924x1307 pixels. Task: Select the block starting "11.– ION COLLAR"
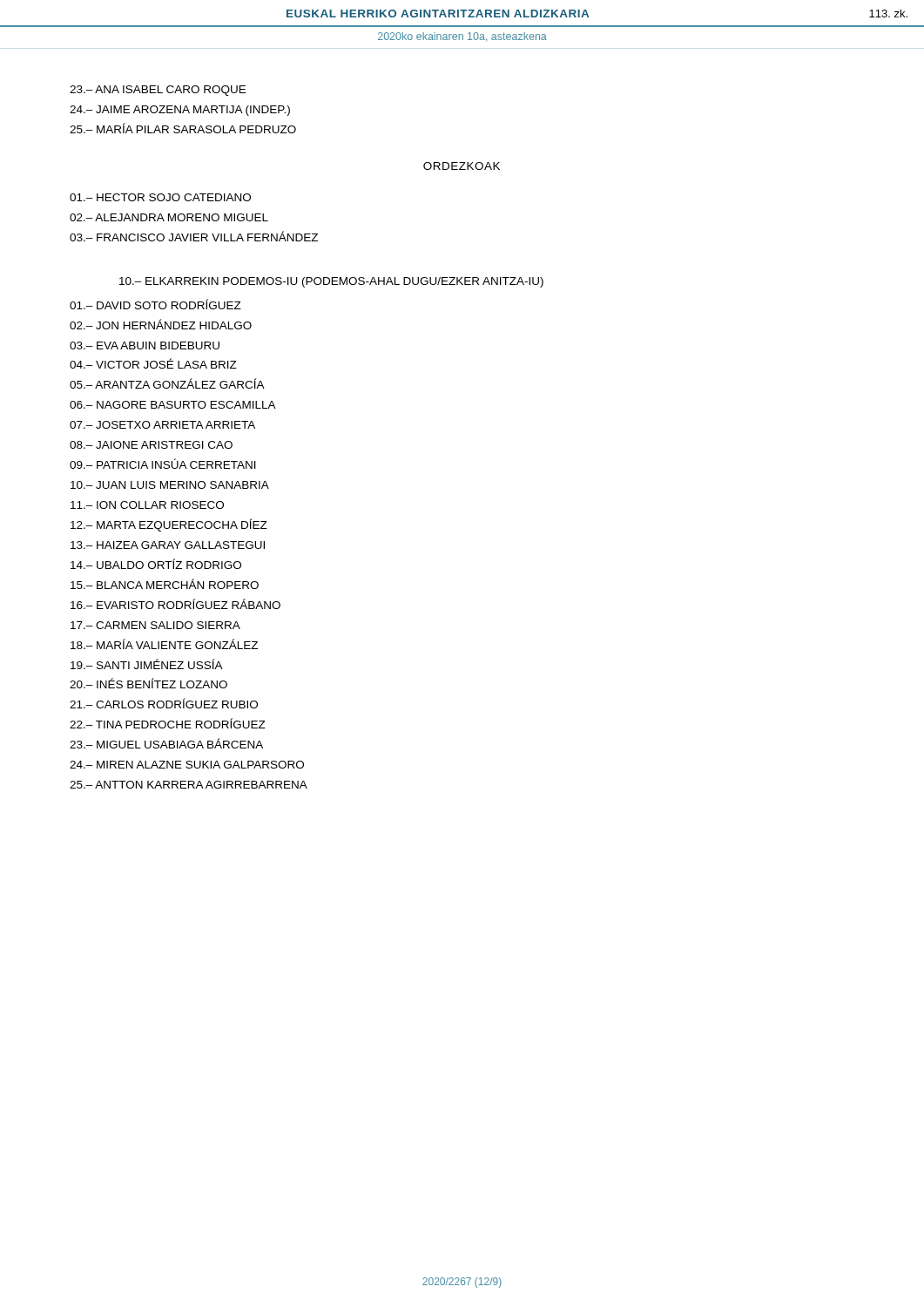point(147,505)
